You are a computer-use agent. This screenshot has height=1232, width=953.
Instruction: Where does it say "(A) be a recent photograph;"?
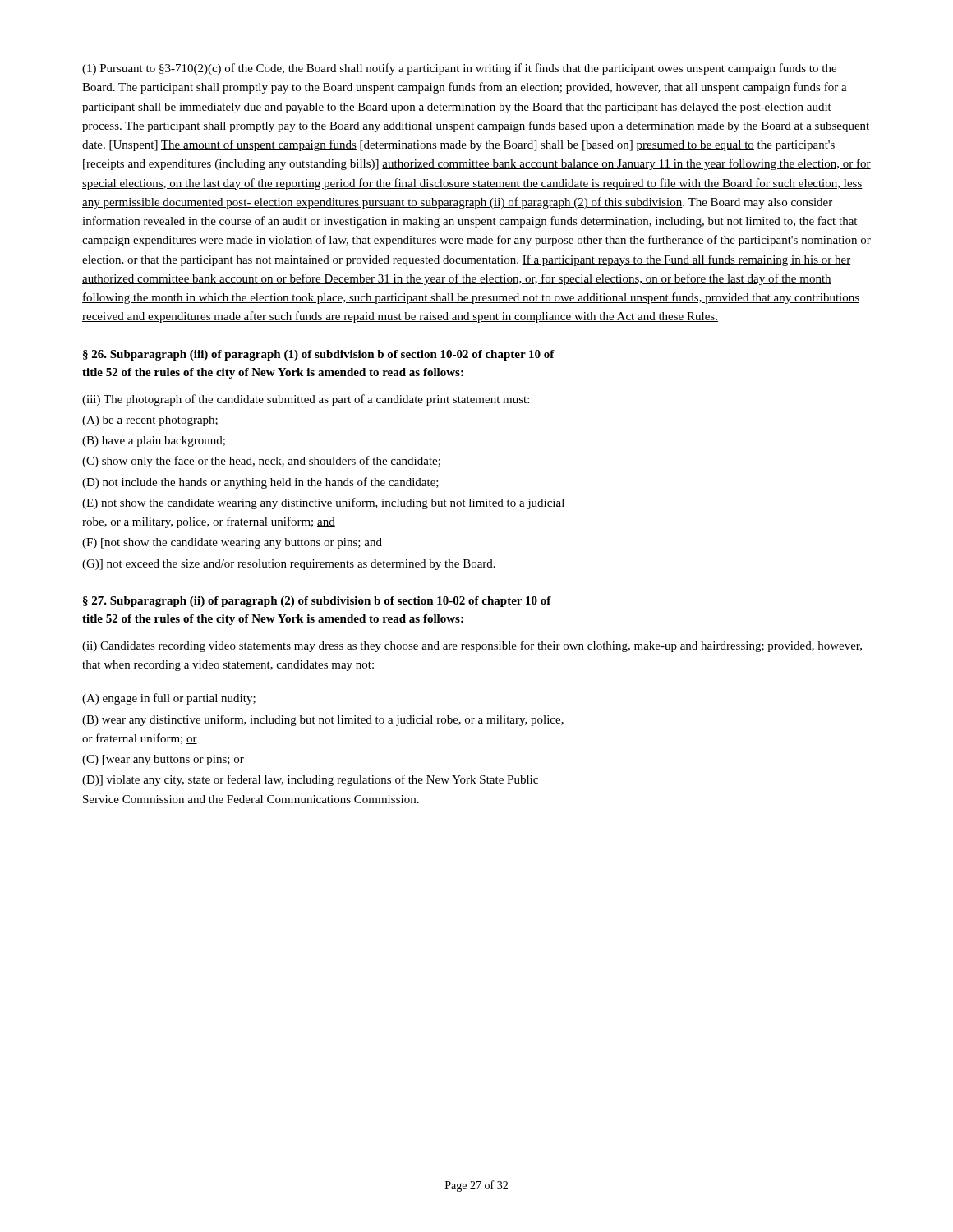(x=150, y=419)
